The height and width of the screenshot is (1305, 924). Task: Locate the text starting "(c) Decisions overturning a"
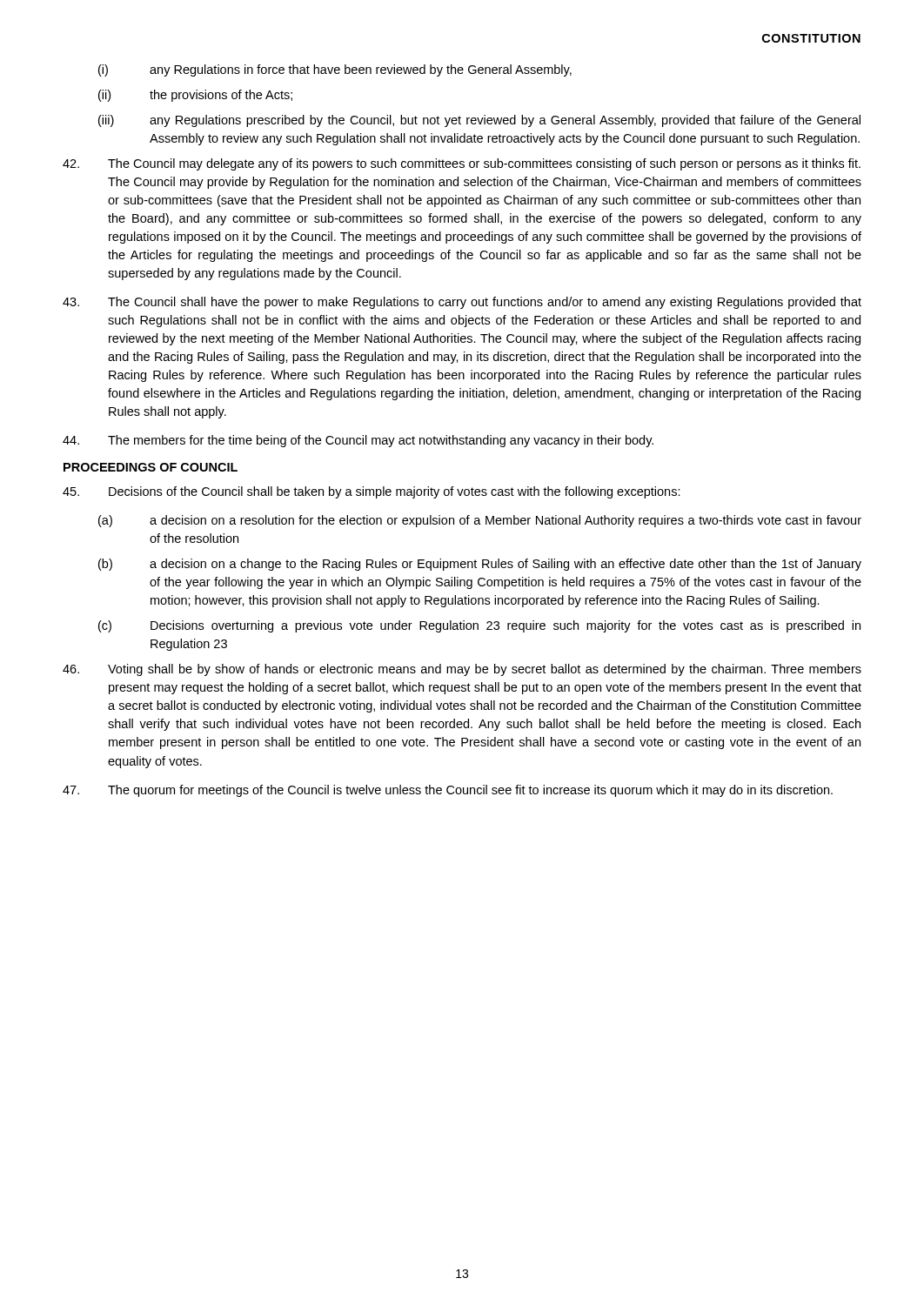(462, 635)
